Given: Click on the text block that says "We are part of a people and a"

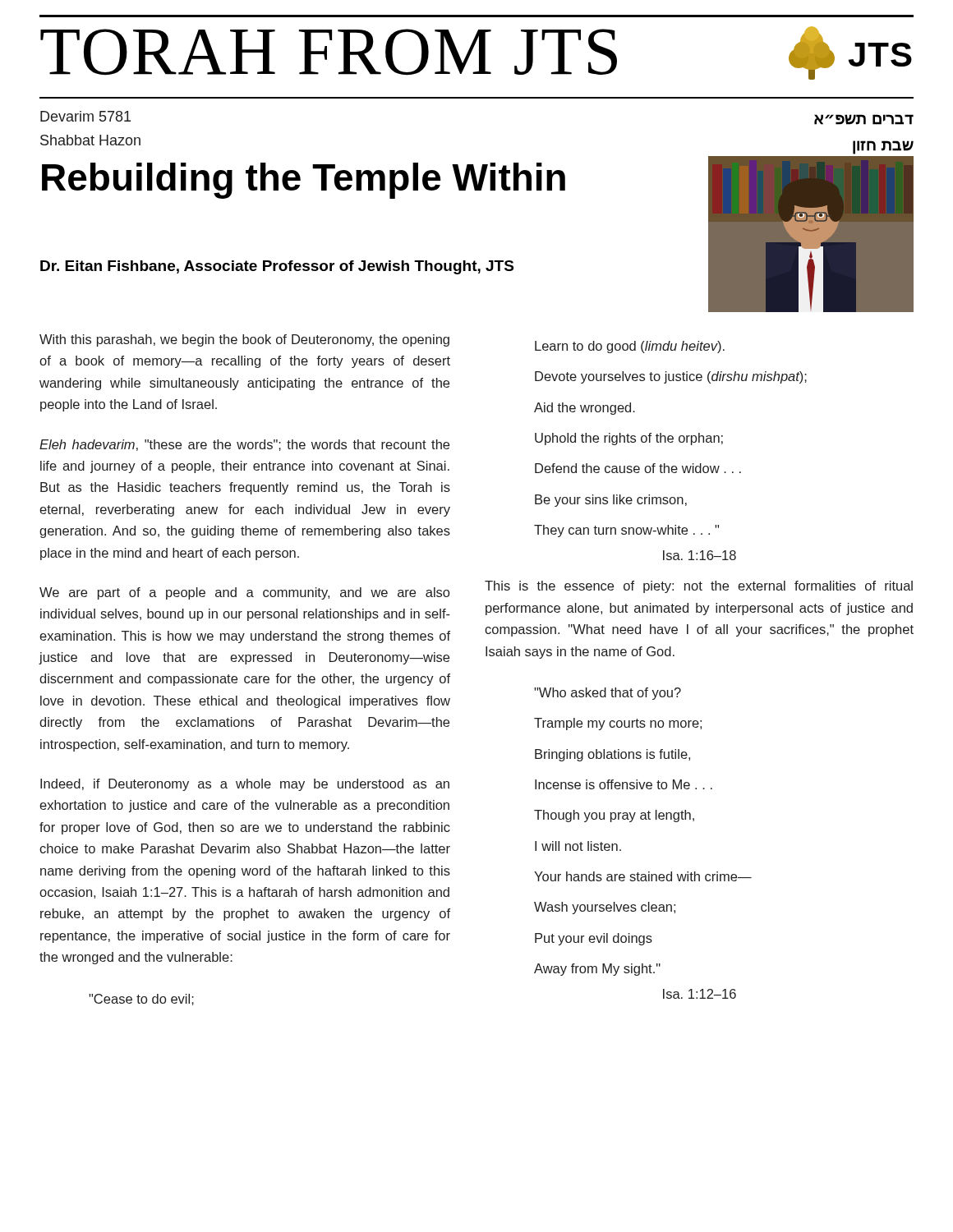Looking at the screenshot, I should [245, 668].
